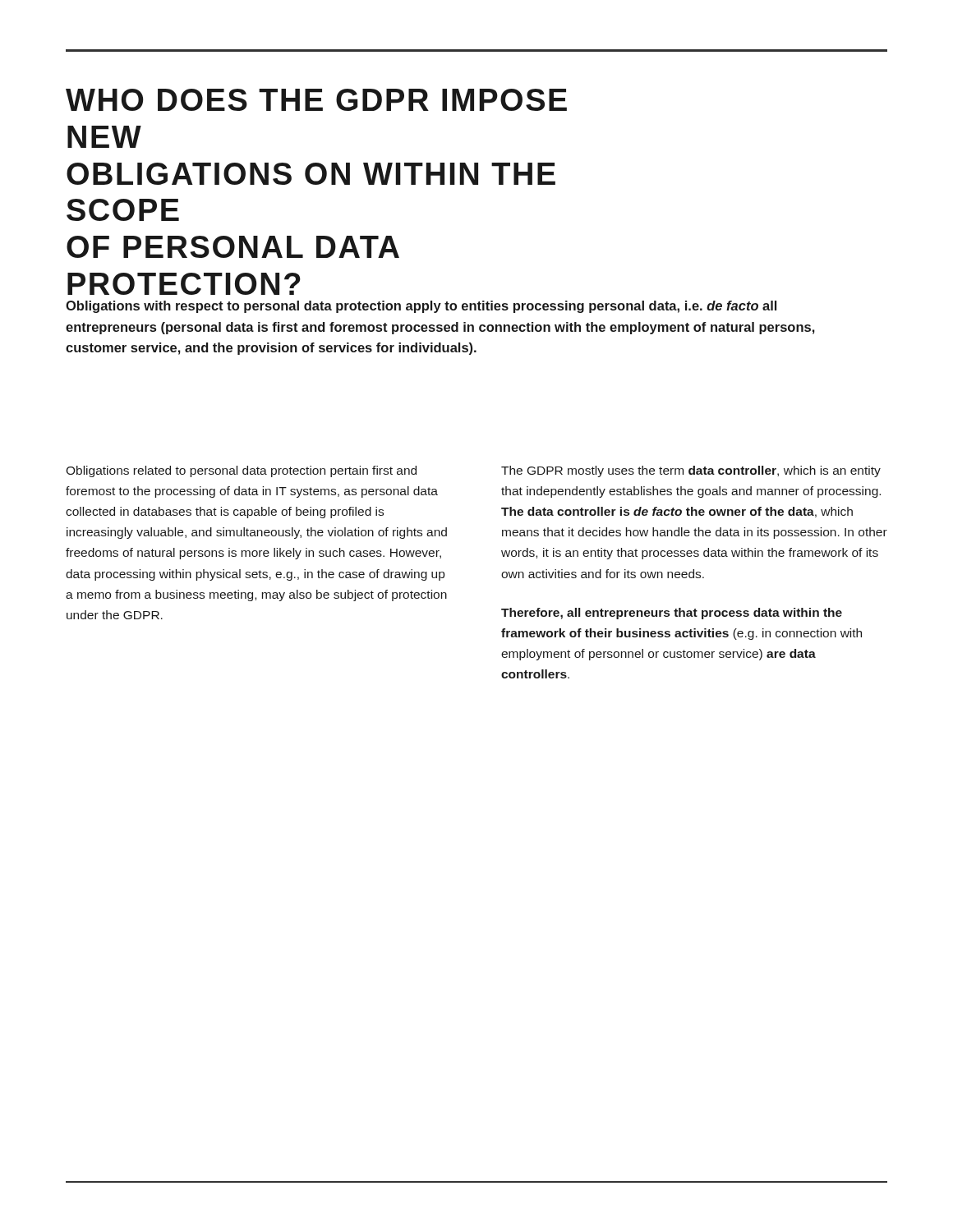Locate the title with the text "WHO DOES THE GDPR IMPOSE"
Image resolution: width=953 pixels, height=1232 pixels.
(x=317, y=192)
